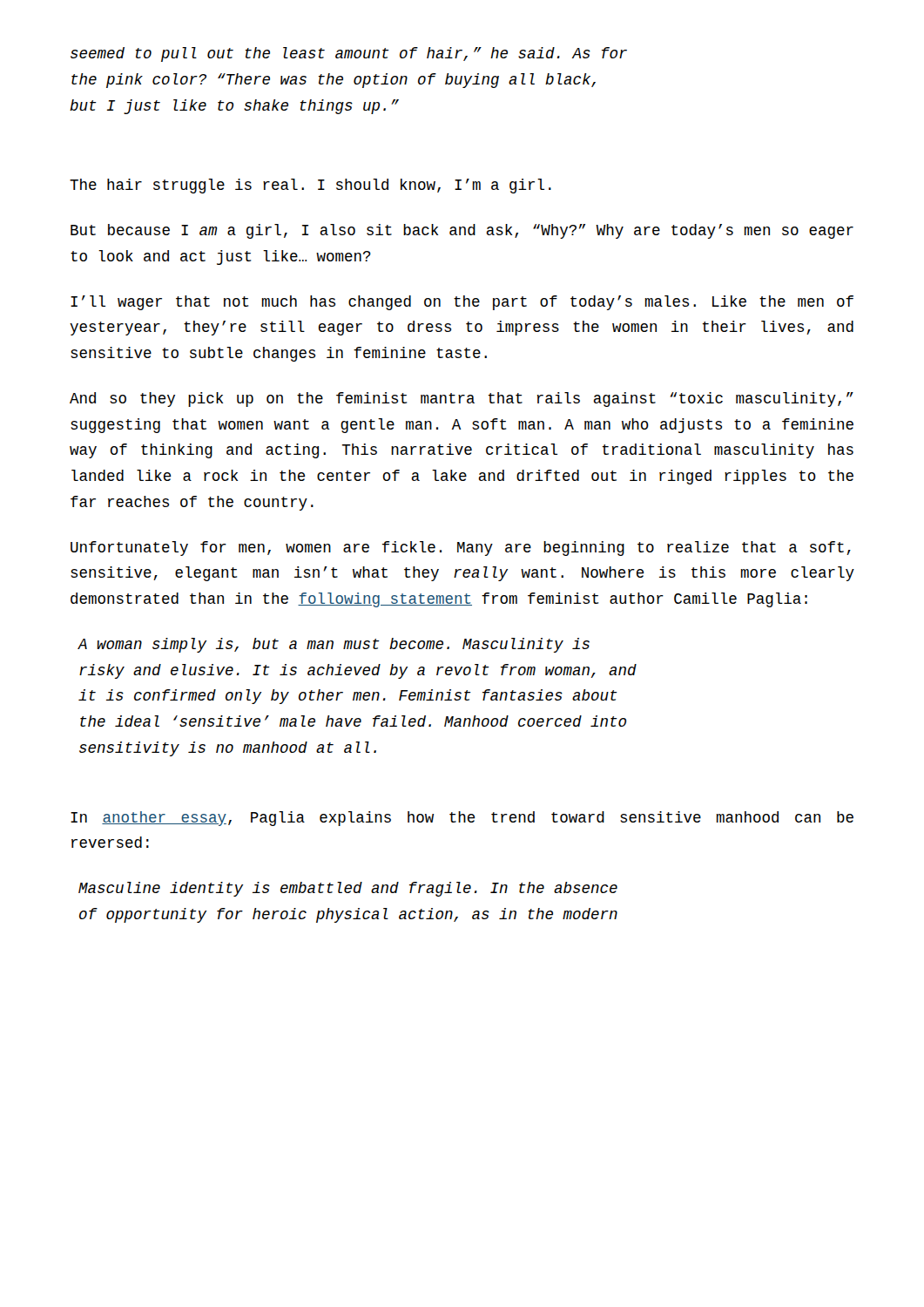
Task: Where is the passage that starts "Masculine identity is embattled and fragile. In the"?
Action: (348, 902)
